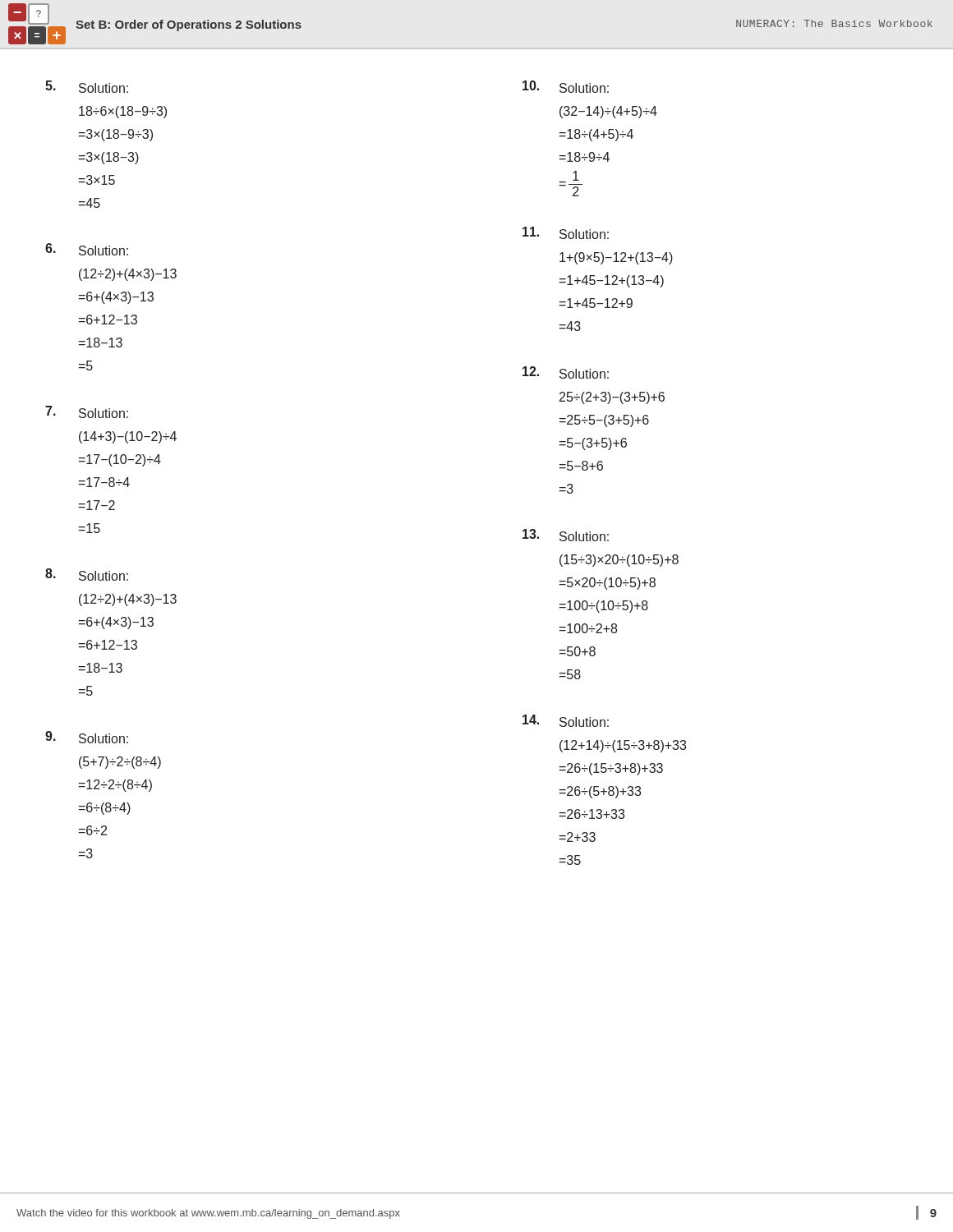Where does it say "14. Solution: (12+14)÷(15÷3+8)+33 =26÷(15÷3+8)+33 =26÷(5+8)+33 =26÷13+33 =2+33 =35"?
This screenshot has width=953, height=1232.
[604, 792]
